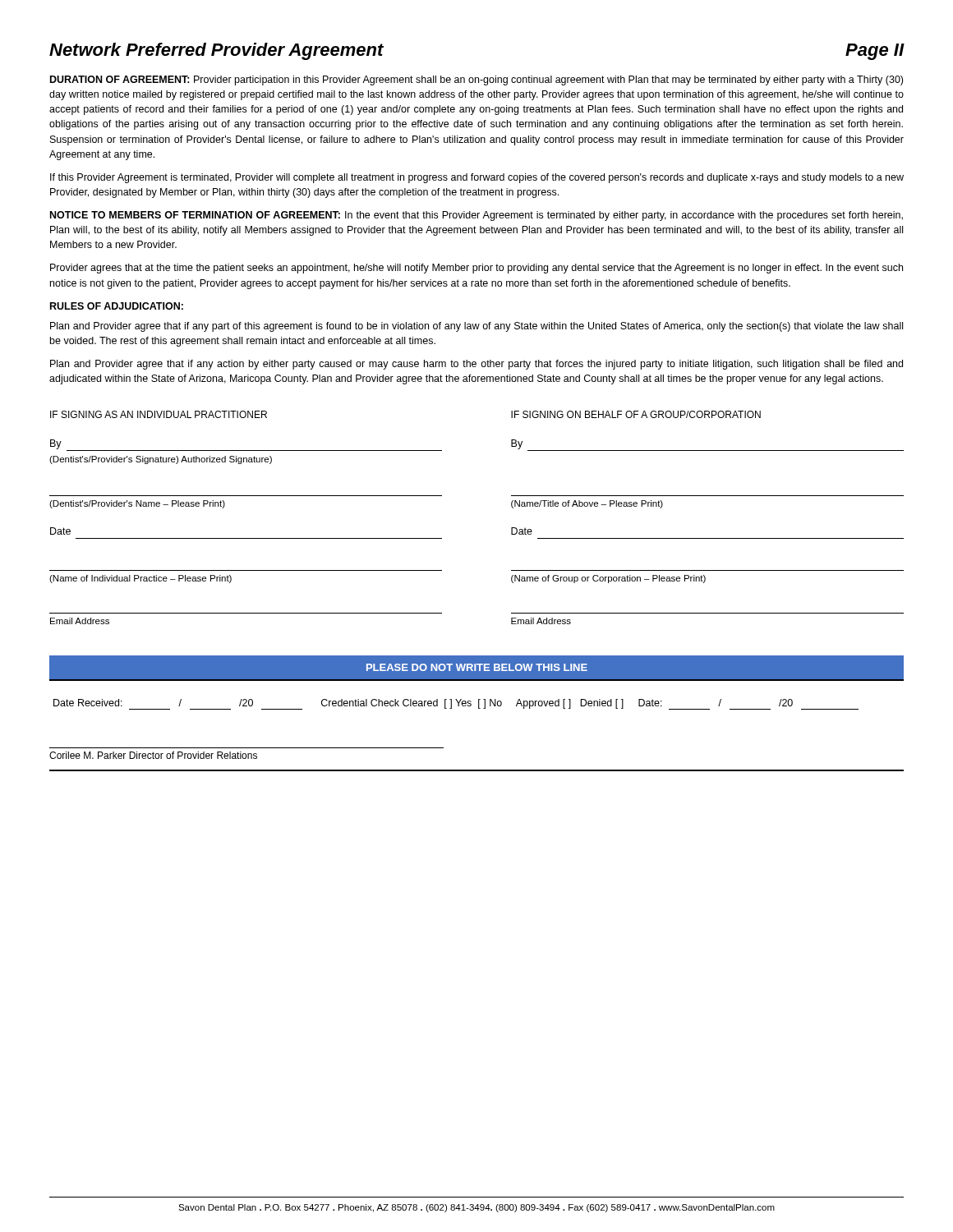Locate the text containing "IF SIGNING AS AN INDIVIDUAL PRACTITIONER"
Screen dimensions: 1232x953
pos(158,415)
